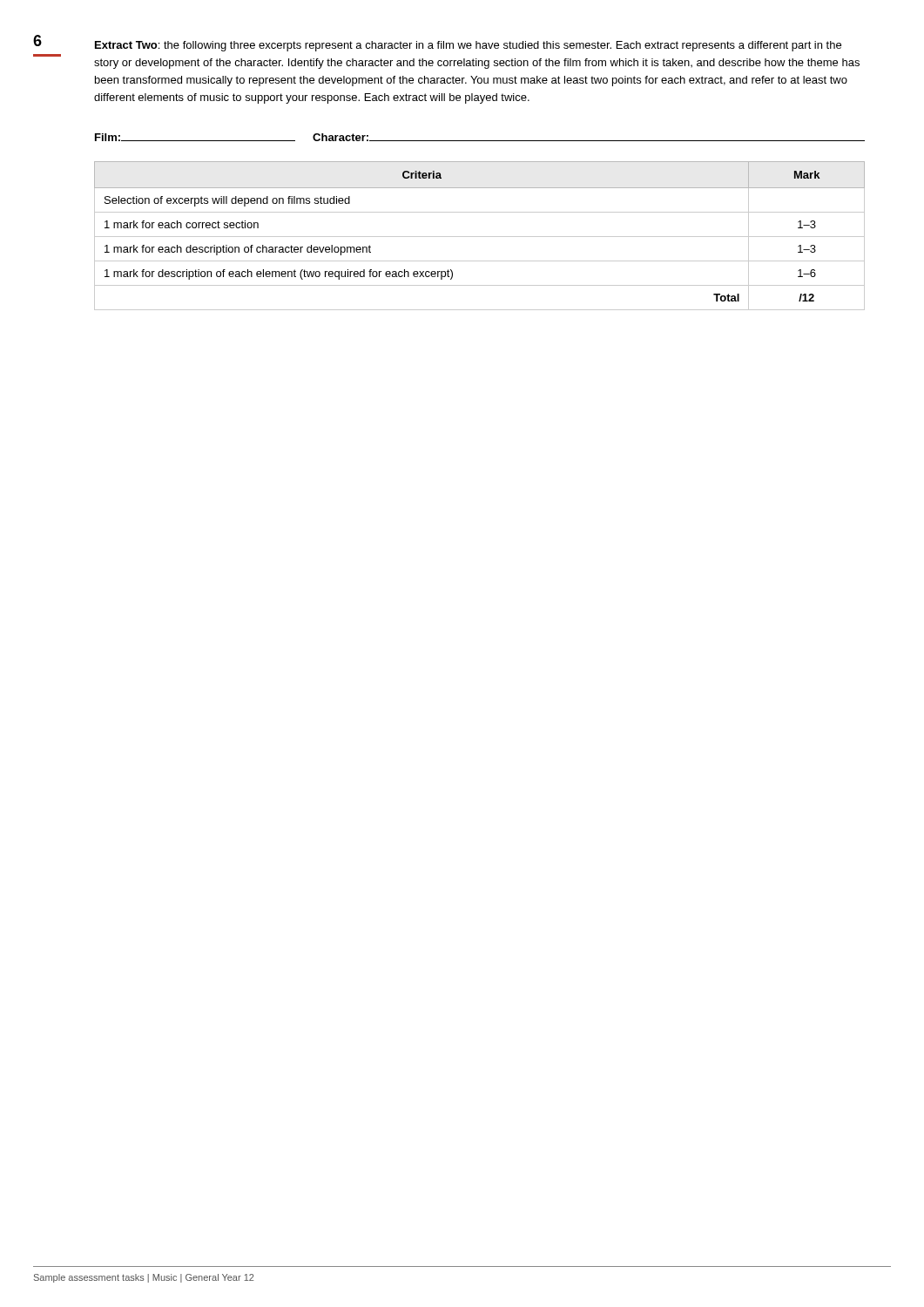This screenshot has height=1307, width=924.
Task: Find the table that mentions "1 mark for each"
Action: point(479,235)
